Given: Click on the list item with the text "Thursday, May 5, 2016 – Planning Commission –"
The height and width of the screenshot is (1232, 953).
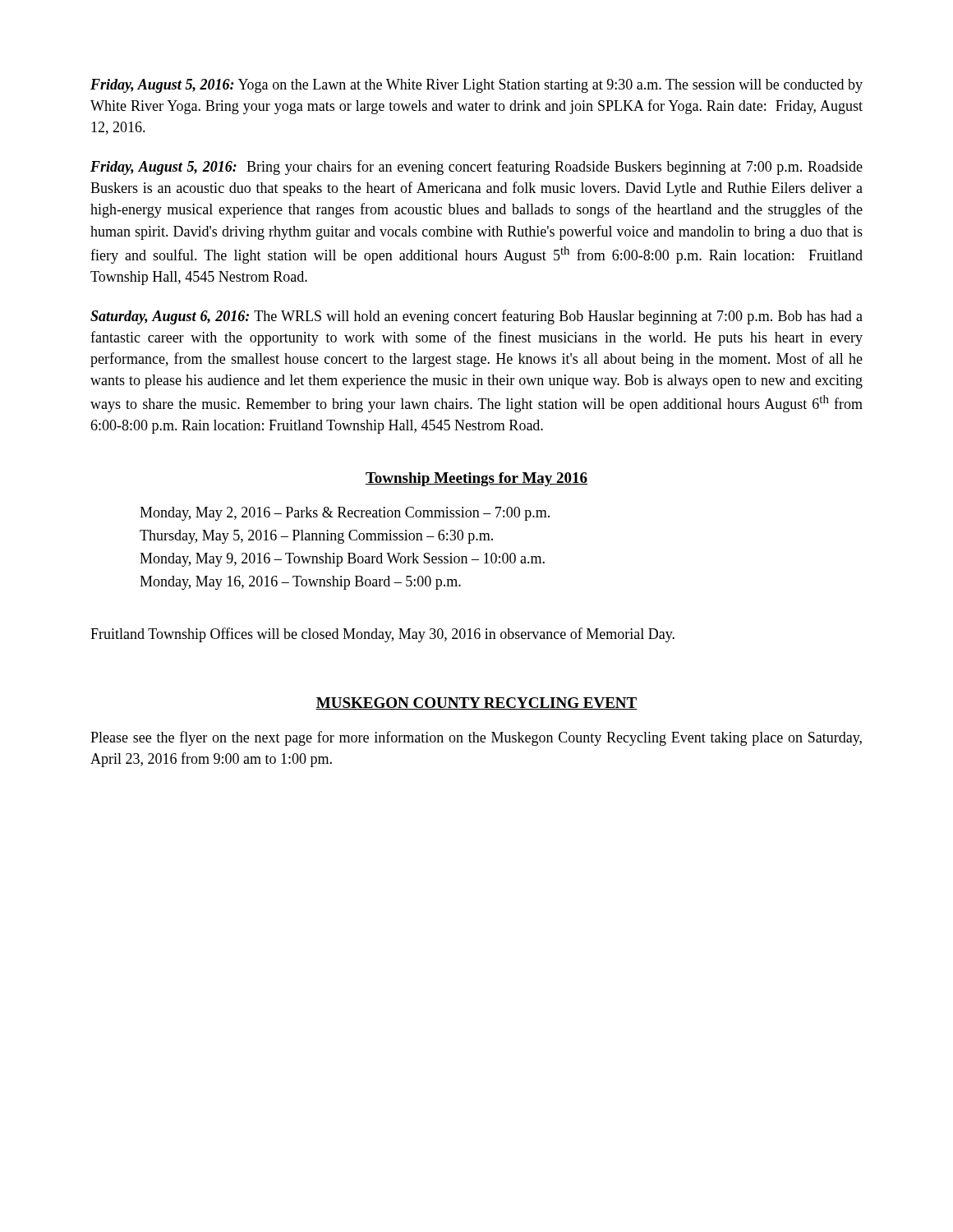Looking at the screenshot, I should [x=317, y=536].
